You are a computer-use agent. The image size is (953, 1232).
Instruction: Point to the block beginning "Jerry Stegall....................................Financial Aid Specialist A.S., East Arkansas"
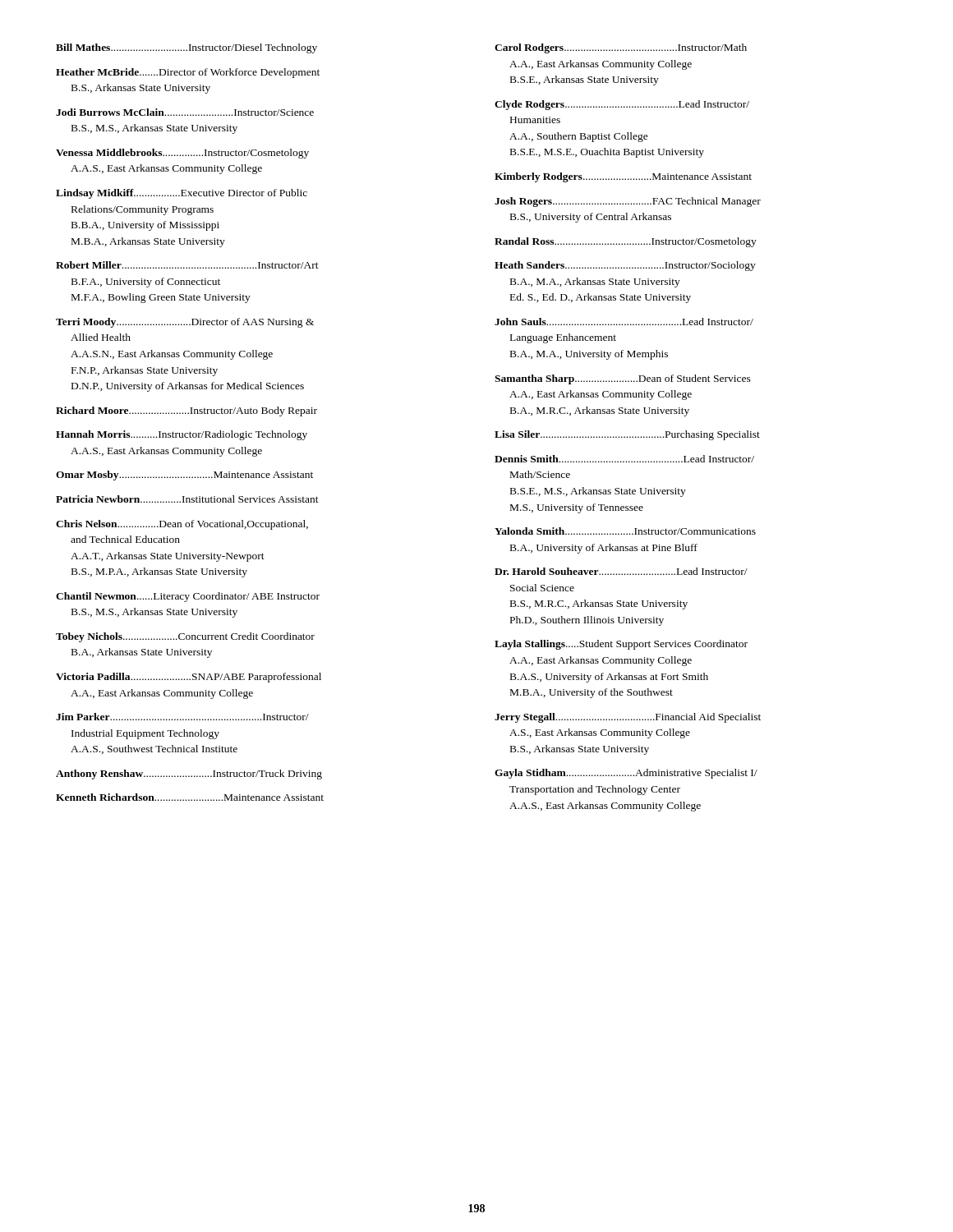click(696, 733)
